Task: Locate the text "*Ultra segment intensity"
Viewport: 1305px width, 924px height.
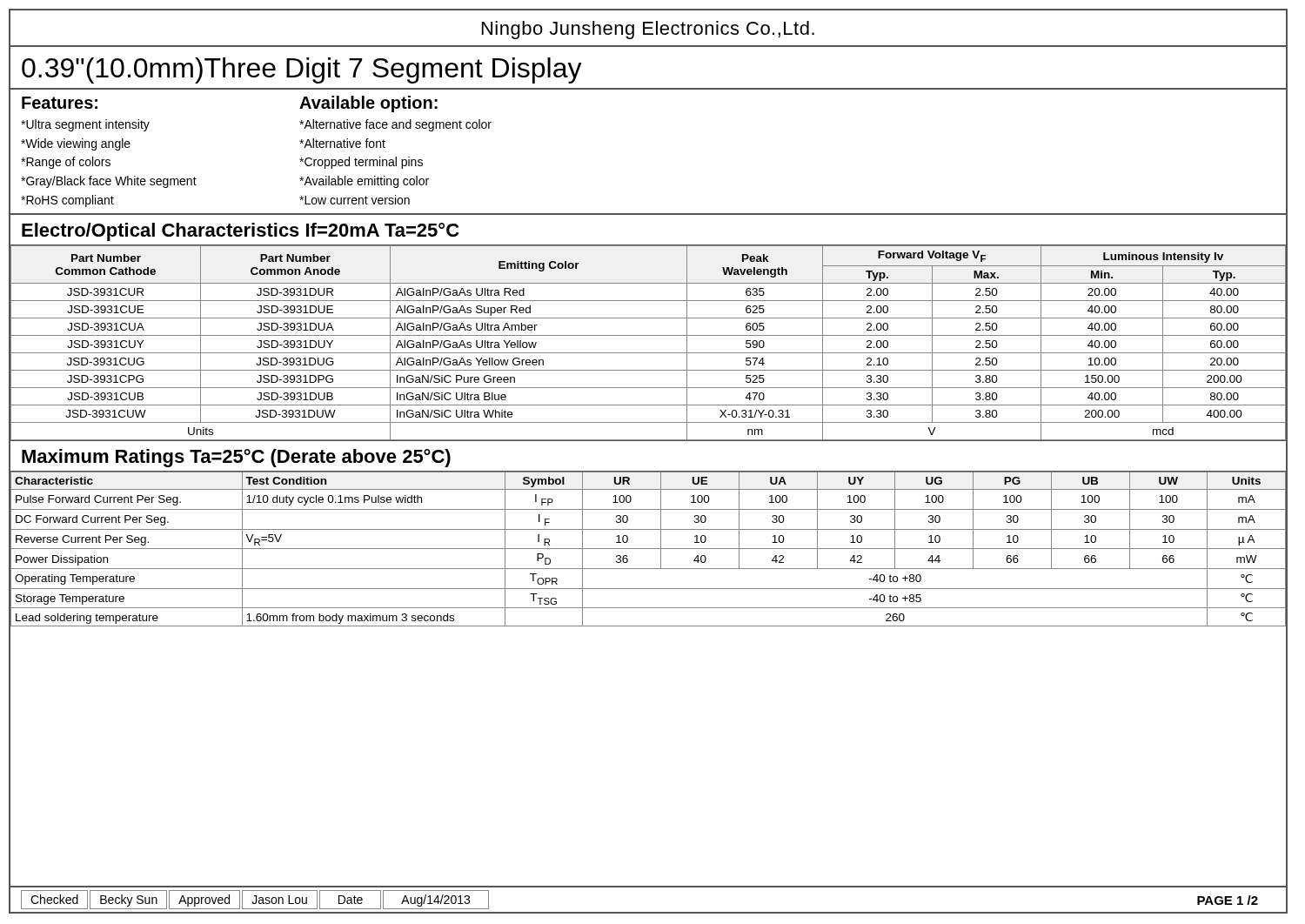Action: pos(85,124)
